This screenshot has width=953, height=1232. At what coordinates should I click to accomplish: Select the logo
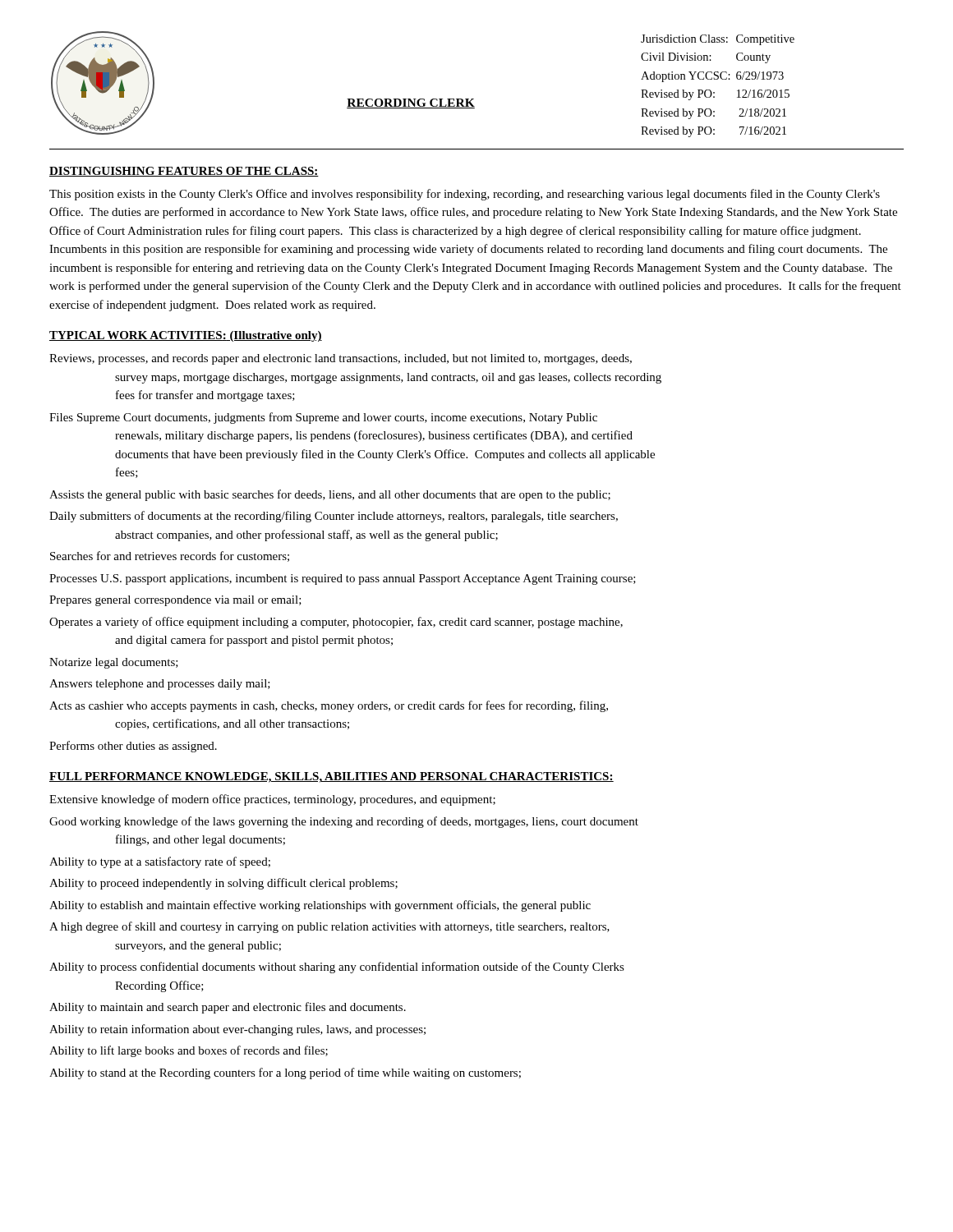103,83
